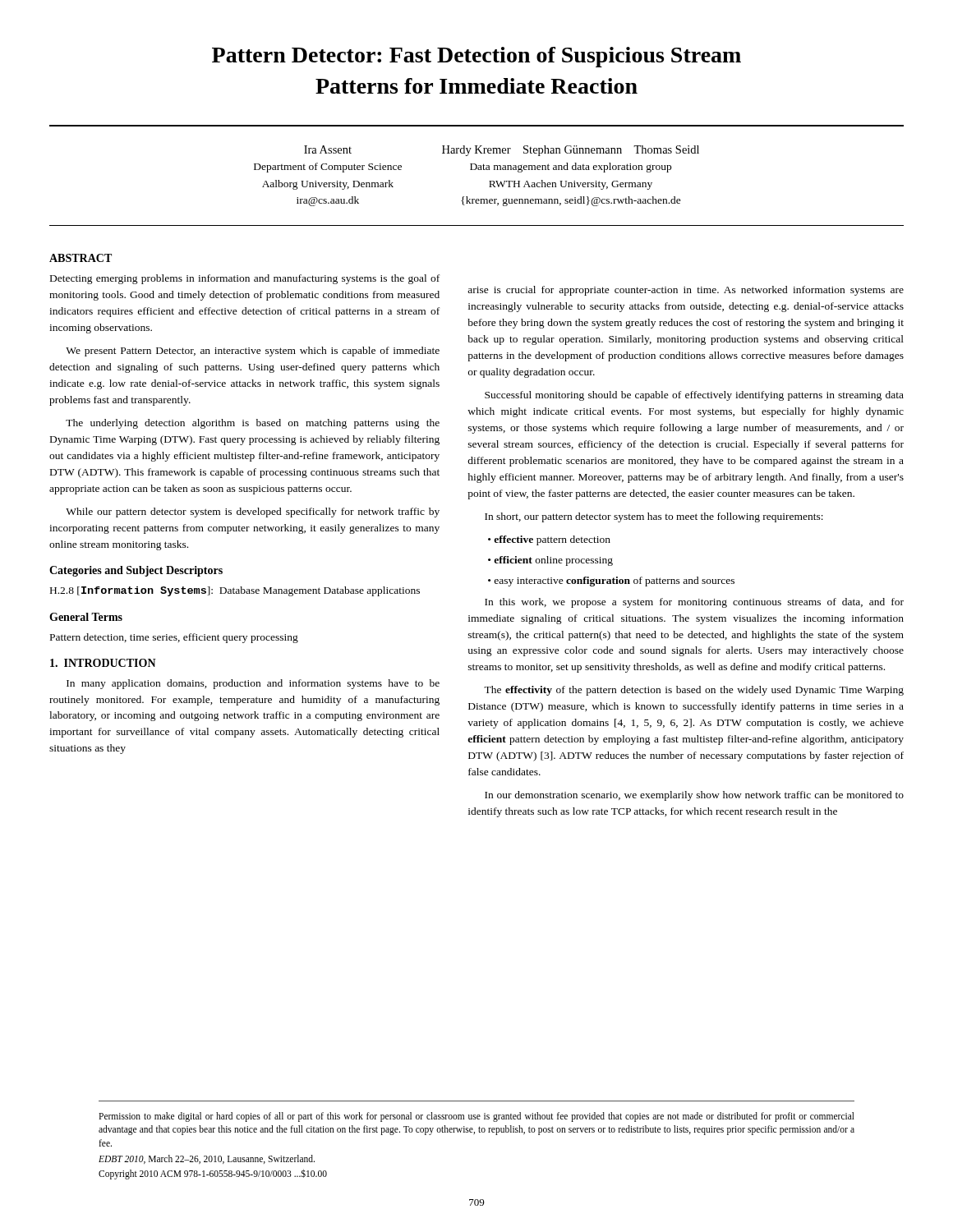
Task: Point to the text starting "In this work,"
Action: click(686, 707)
